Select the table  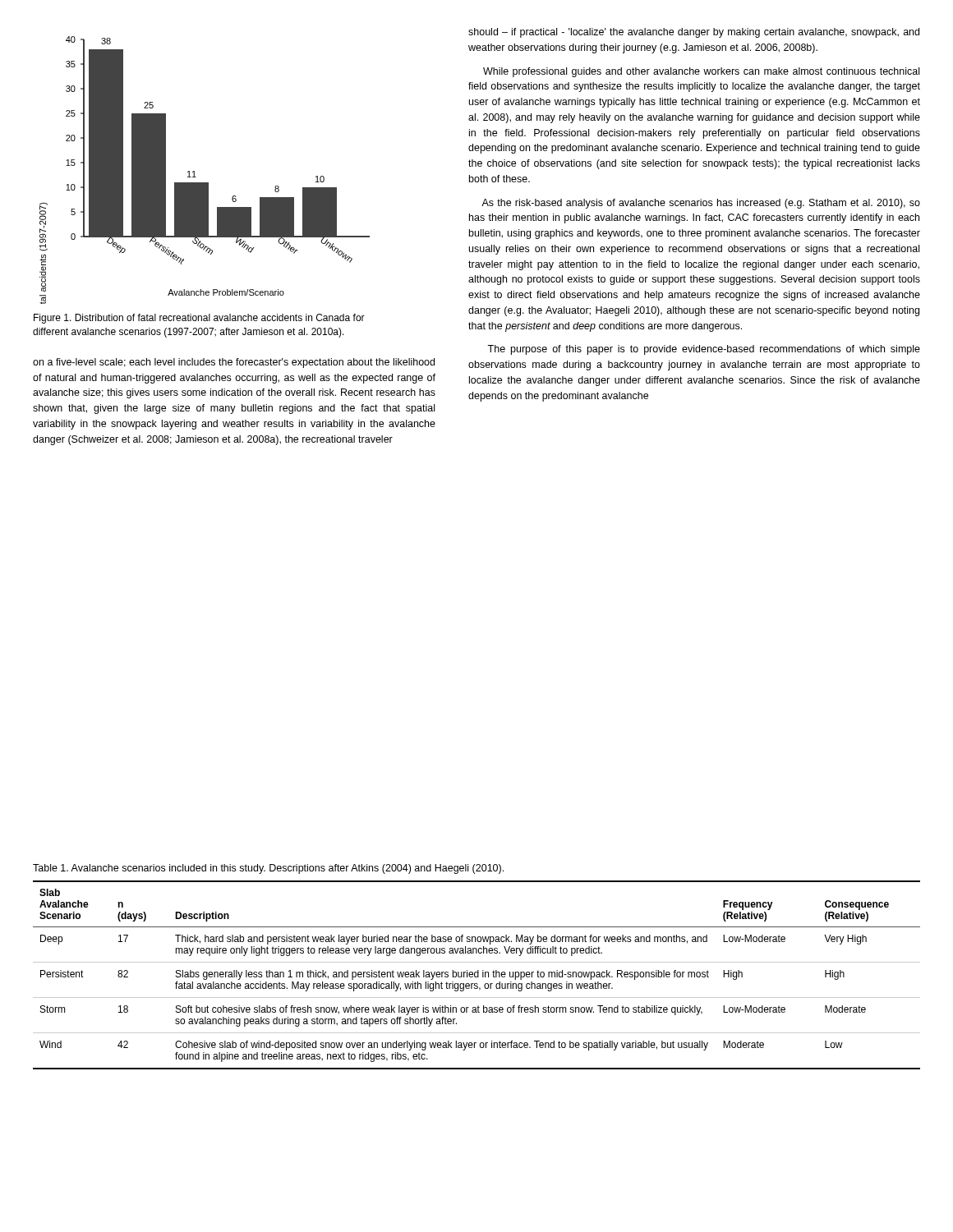(x=476, y=975)
